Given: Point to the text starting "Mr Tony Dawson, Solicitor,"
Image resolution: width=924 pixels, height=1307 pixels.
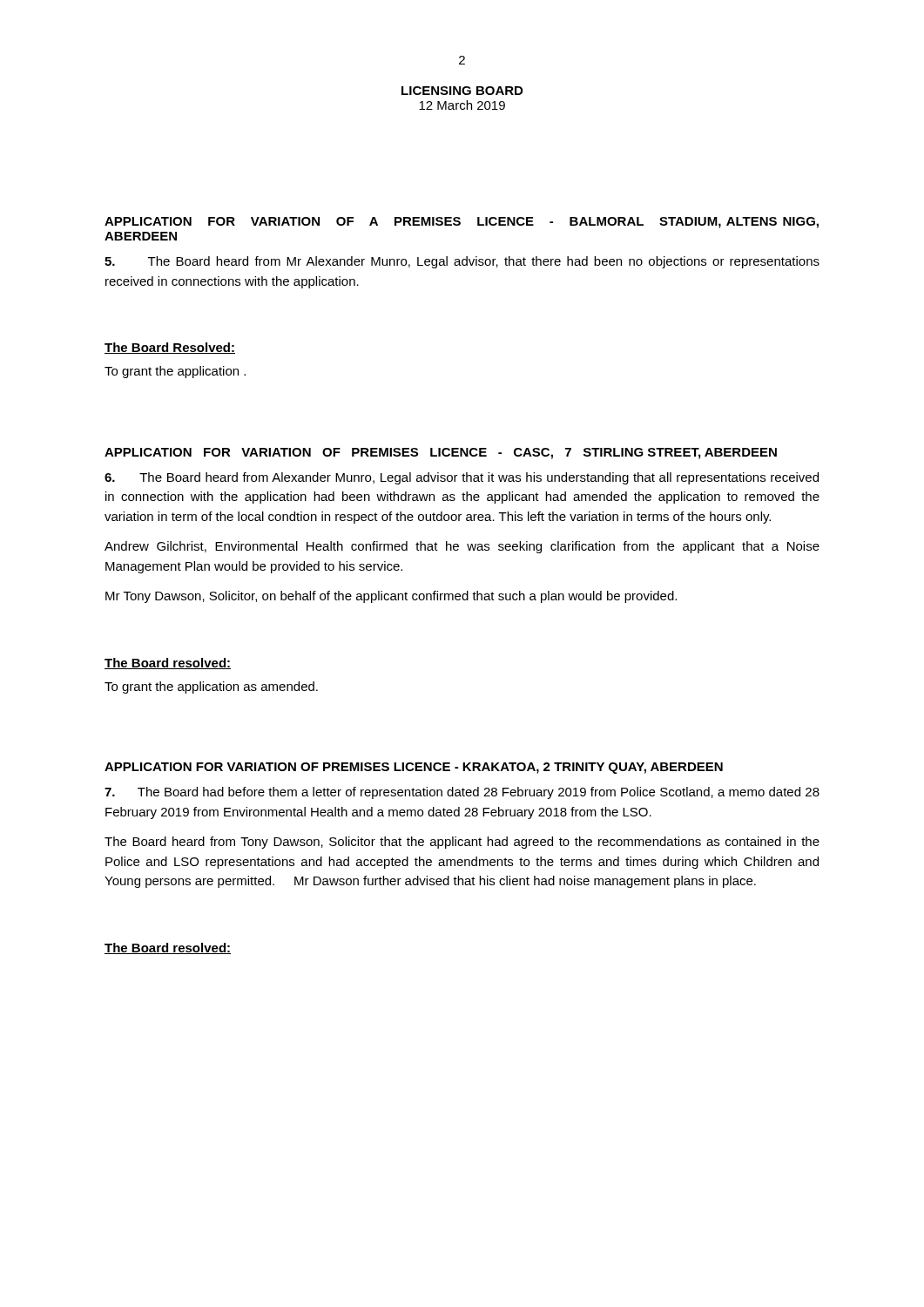Looking at the screenshot, I should click(x=391, y=596).
